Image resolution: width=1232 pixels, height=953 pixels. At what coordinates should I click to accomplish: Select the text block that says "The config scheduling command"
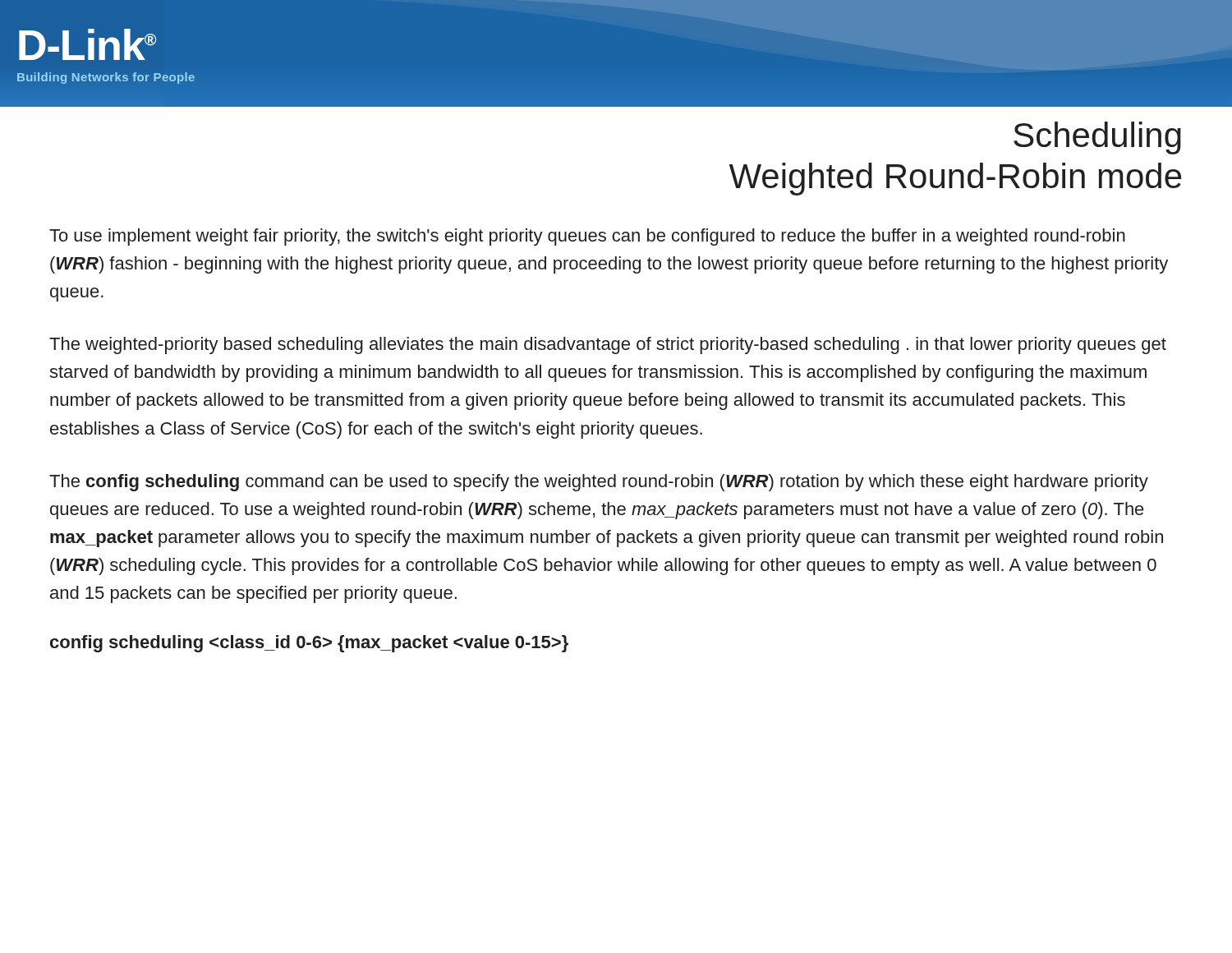click(607, 537)
